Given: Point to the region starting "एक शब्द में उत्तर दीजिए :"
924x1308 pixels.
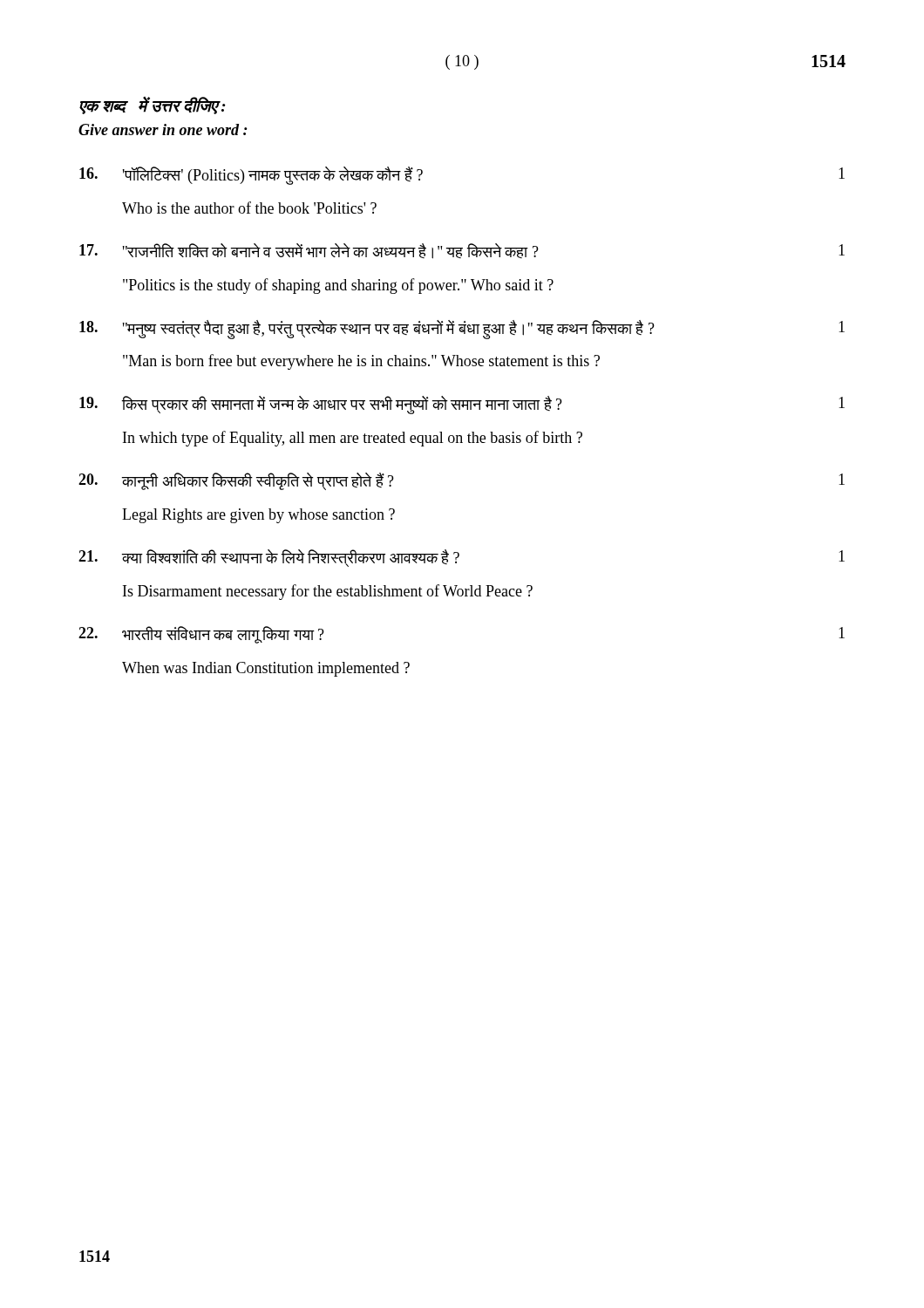Looking at the screenshot, I should coord(152,106).
